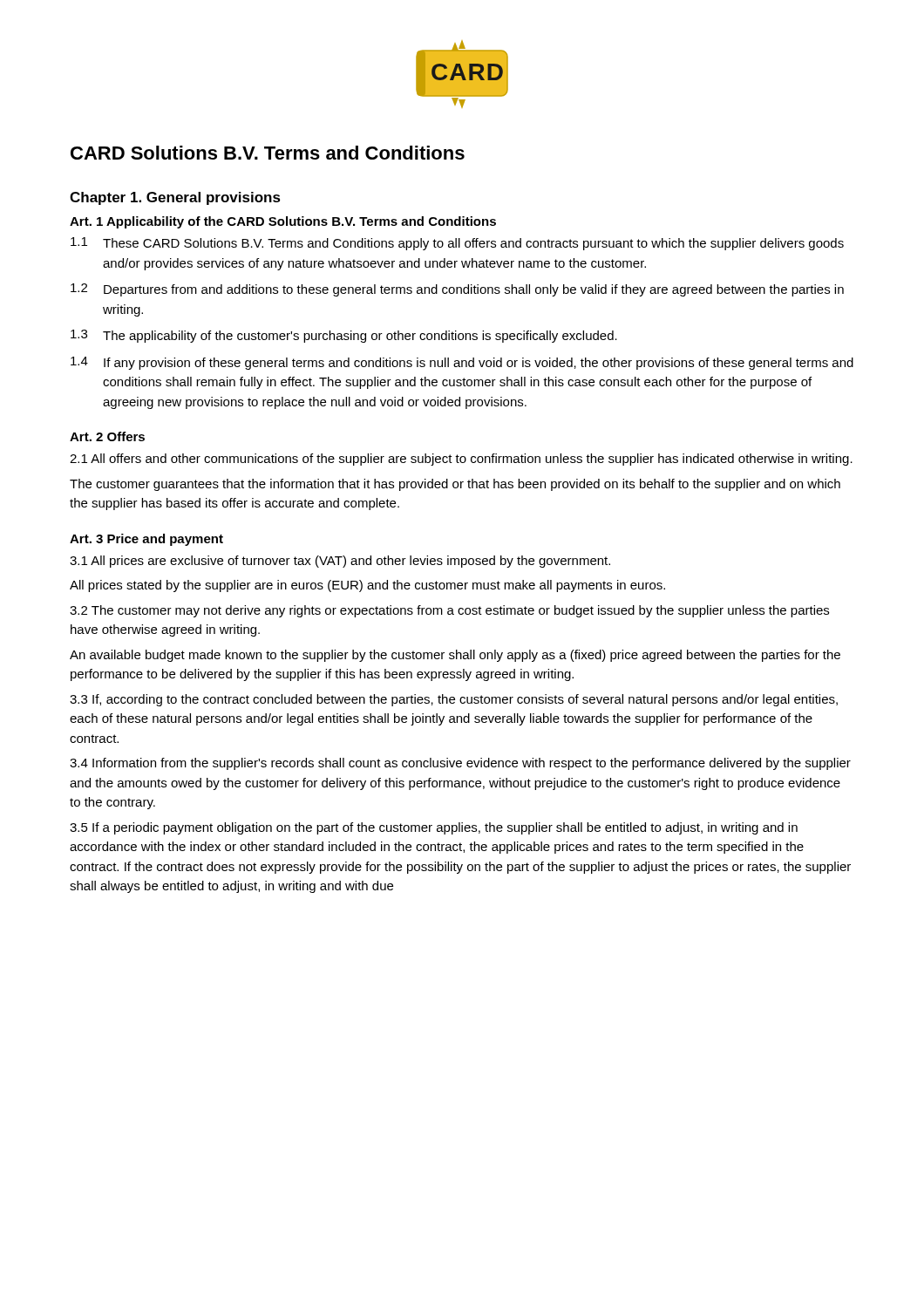Navigate to the text starting "All prices stated"
Screen dimensions: 1308x924
(x=368, y=585)
